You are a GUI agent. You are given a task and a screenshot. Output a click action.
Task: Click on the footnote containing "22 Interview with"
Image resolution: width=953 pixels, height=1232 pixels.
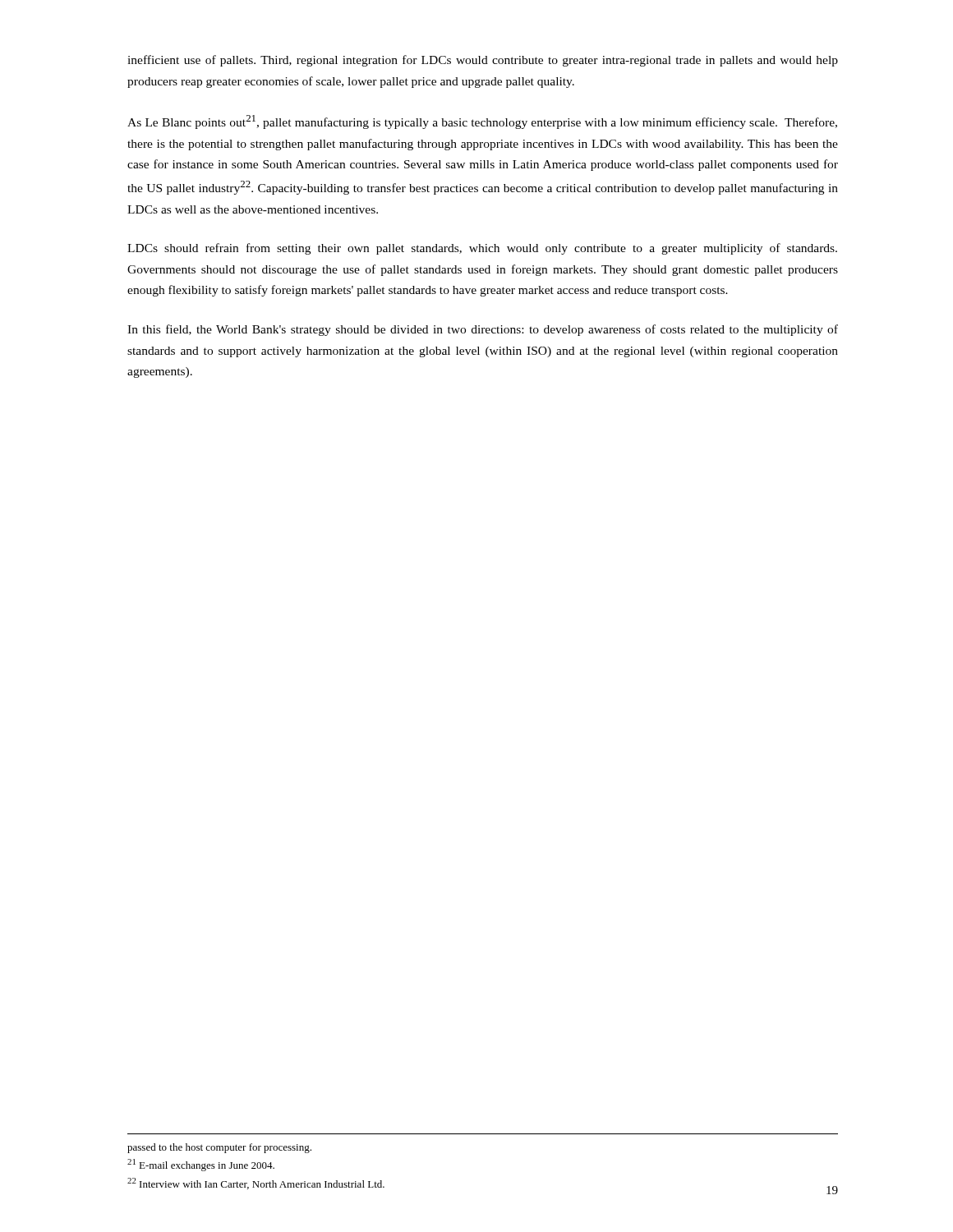(x=256, y=1183)
